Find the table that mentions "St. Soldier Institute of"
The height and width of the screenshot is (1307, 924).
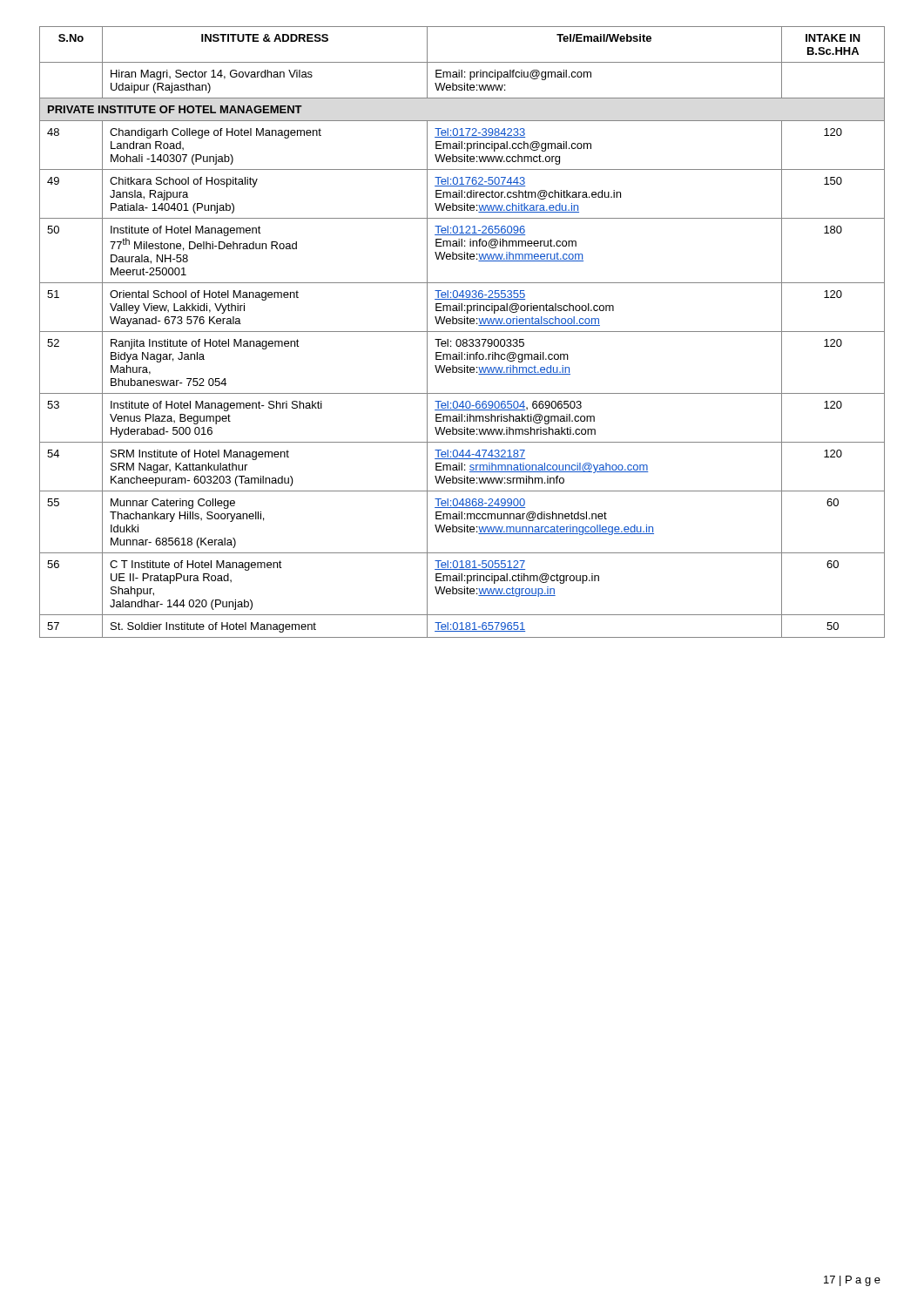[462, 332]
